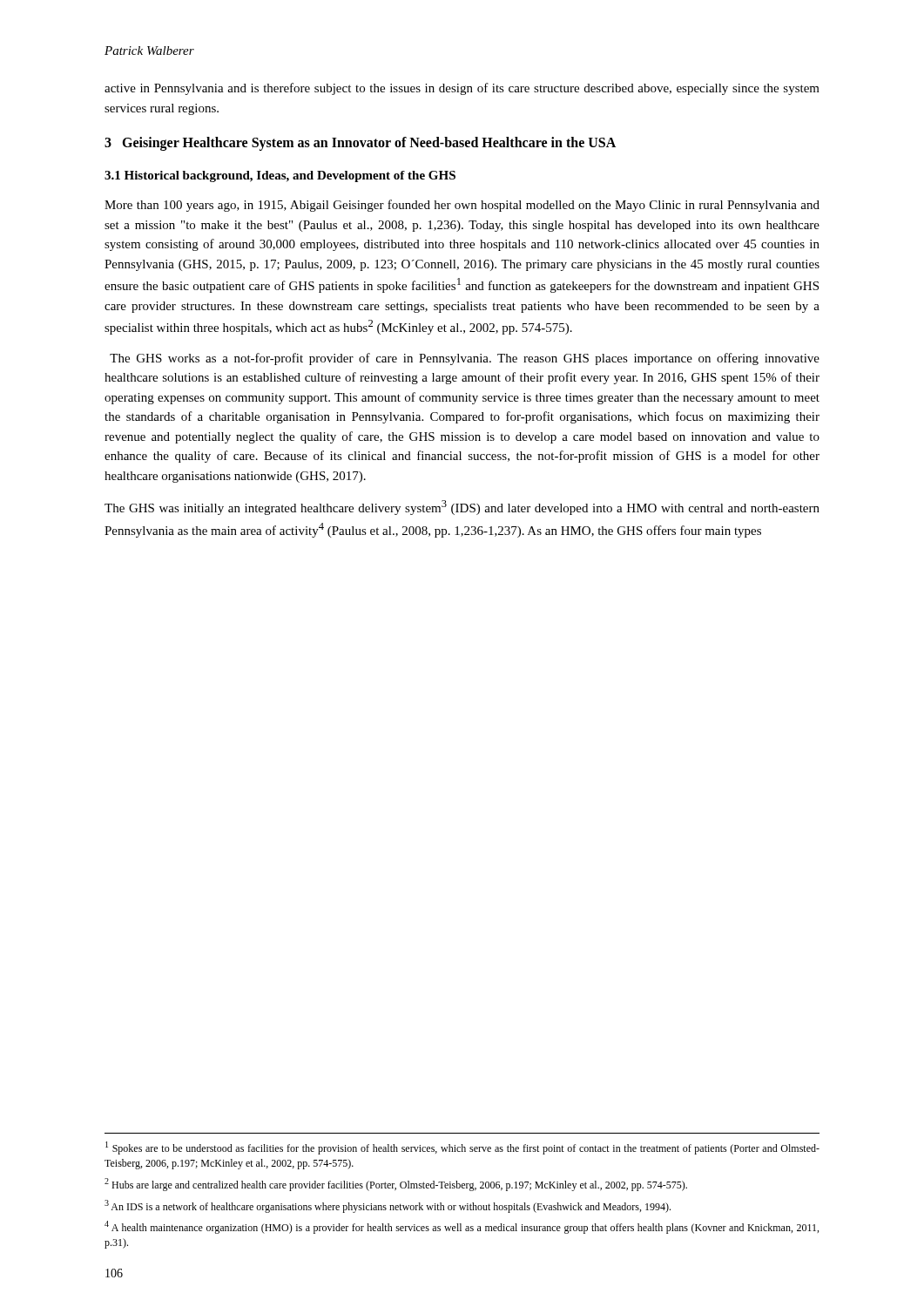Select the footnote containing "3 An IDS is a network of healthcare"

[388, 1205]
